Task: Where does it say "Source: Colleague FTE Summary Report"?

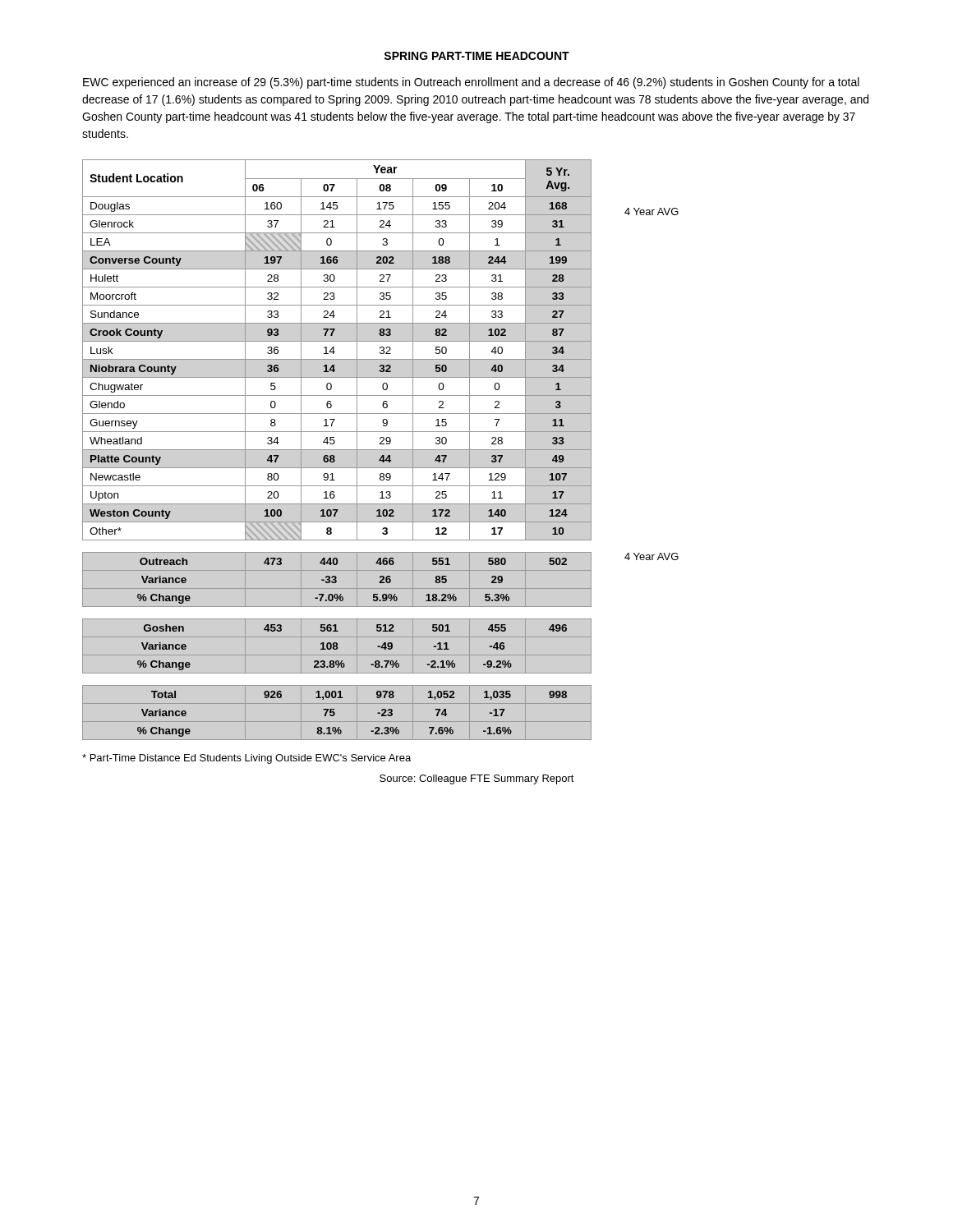Action: [x=476, y=778]
